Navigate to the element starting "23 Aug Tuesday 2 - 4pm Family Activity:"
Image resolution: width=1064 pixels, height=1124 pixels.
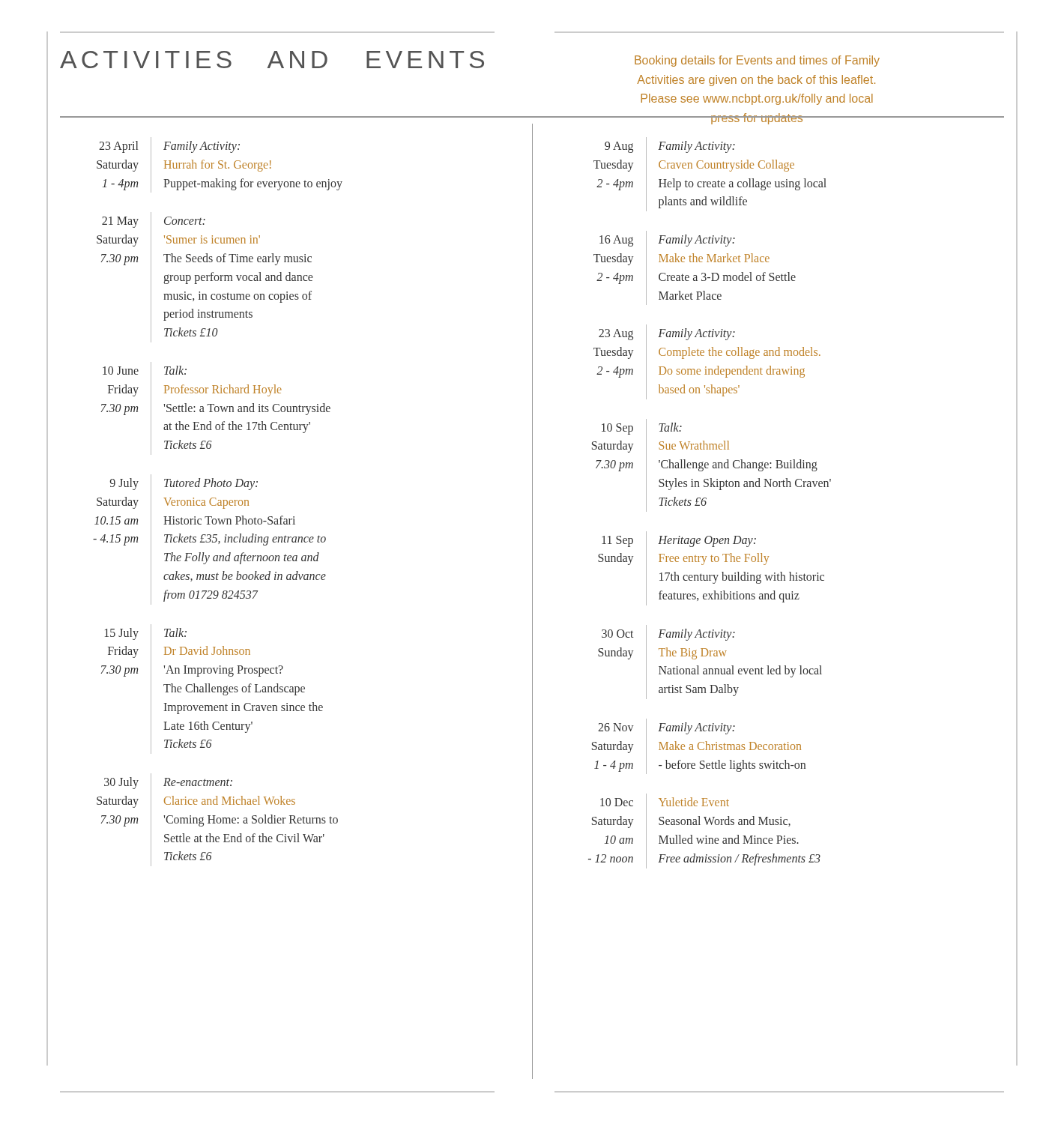coord(779,362)
